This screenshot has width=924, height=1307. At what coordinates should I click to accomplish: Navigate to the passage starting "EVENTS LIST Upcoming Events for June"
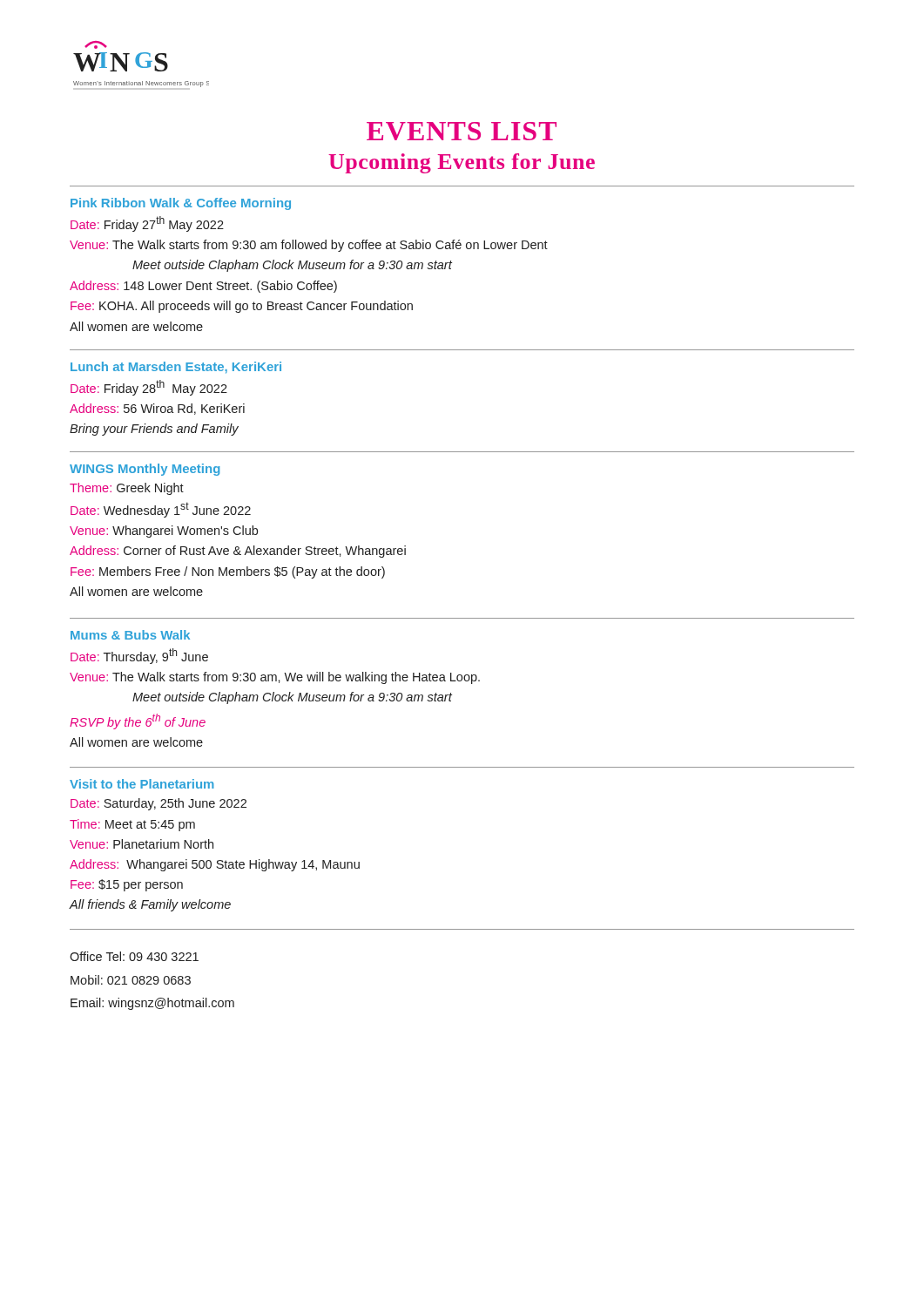pos(462,145)
